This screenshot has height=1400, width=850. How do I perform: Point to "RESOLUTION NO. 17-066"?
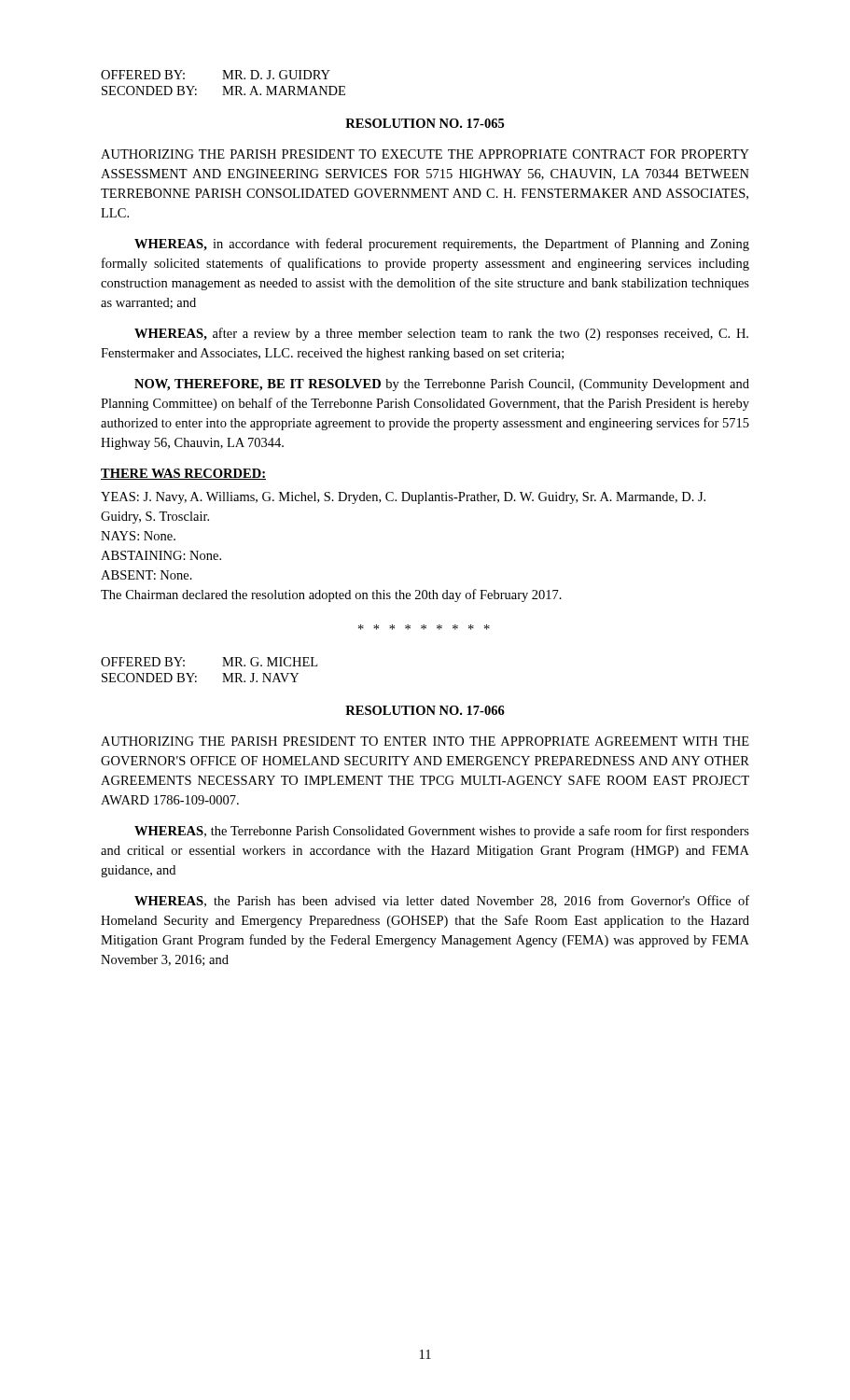pyautogui.click(x=425, y=711)
